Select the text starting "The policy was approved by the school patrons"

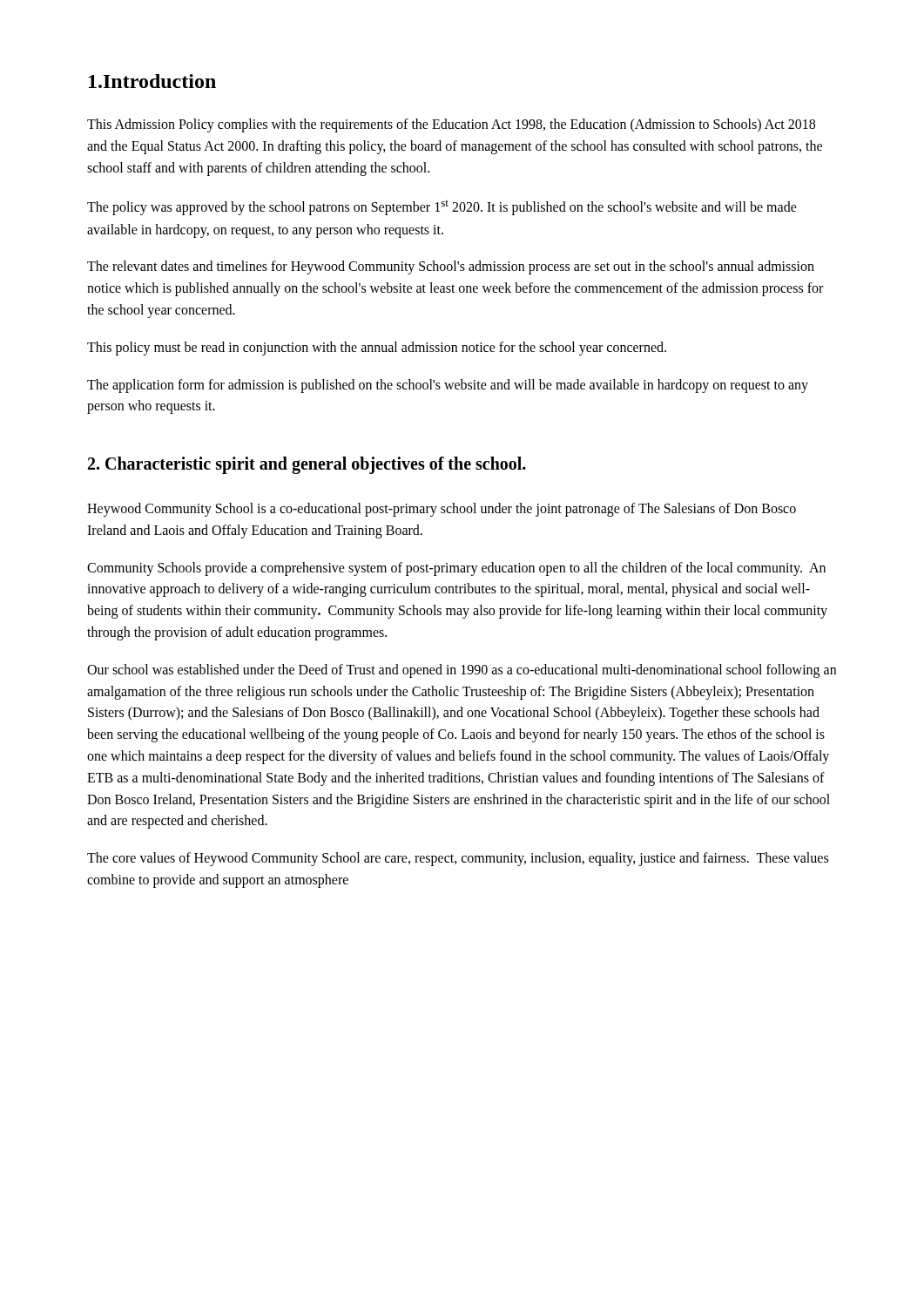coord(442,217)
